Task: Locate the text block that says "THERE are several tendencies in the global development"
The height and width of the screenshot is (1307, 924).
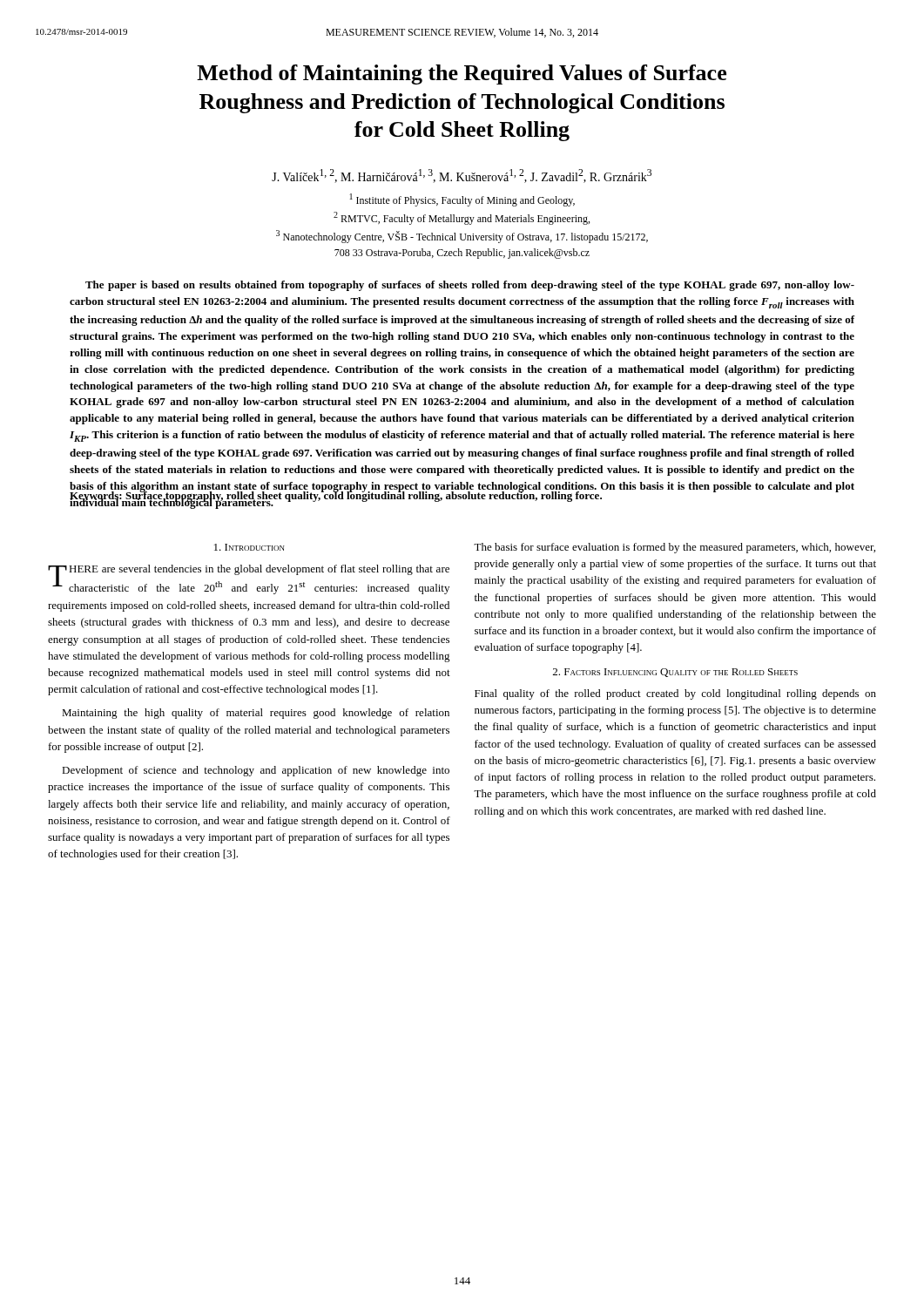Action: (x=249, y=629)
